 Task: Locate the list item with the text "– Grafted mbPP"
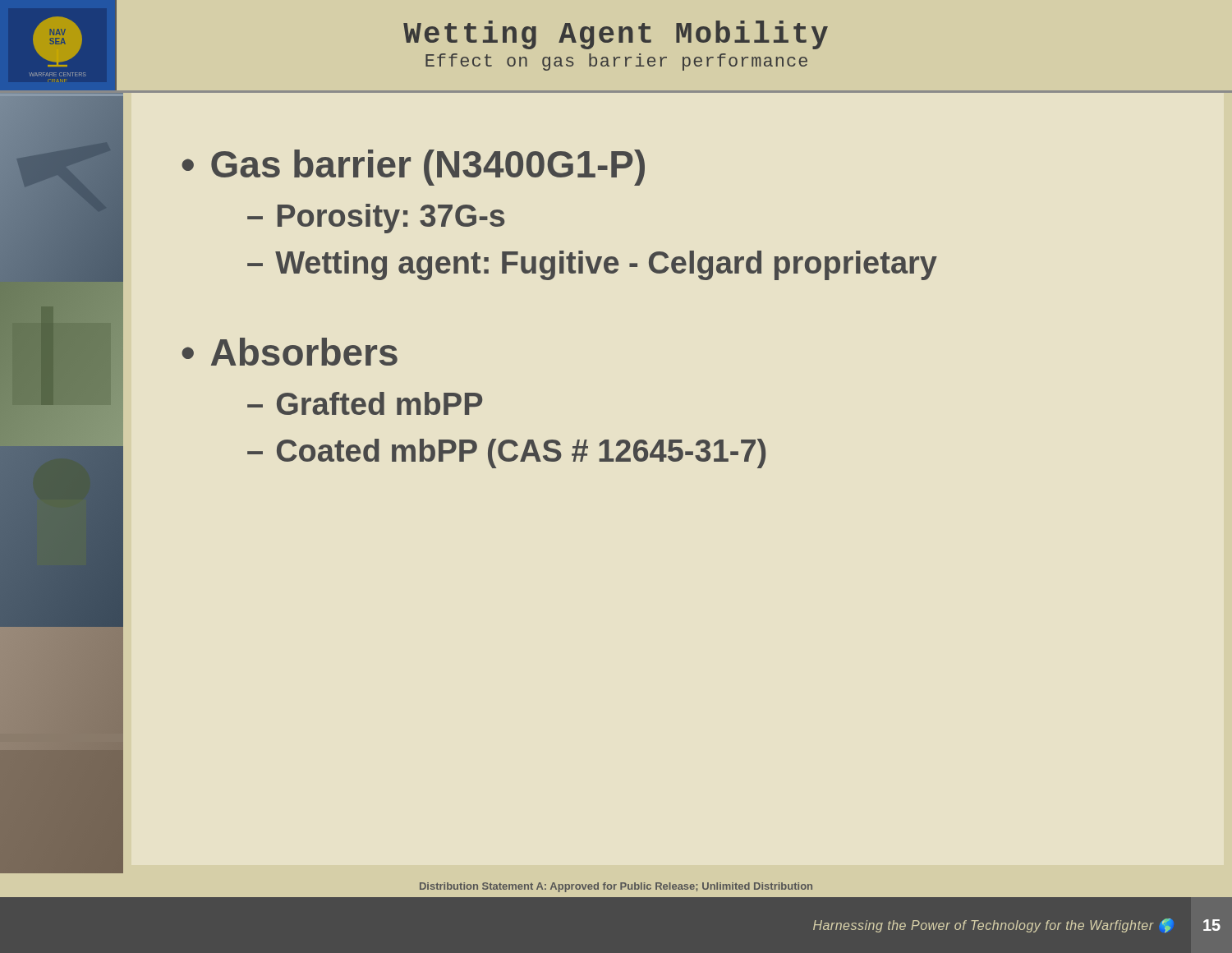coord(365,403)
